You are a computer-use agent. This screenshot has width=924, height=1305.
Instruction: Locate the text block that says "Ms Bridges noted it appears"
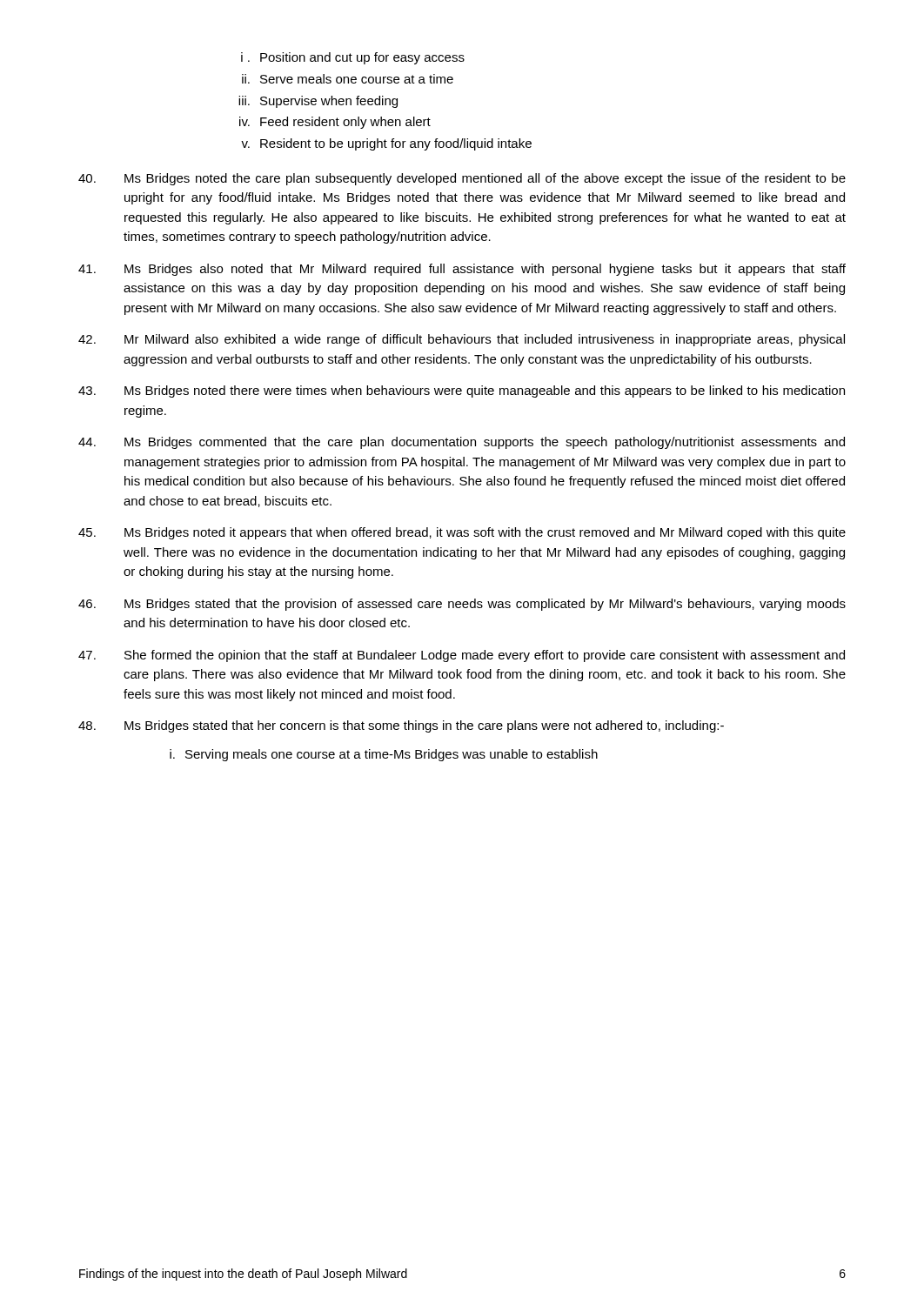[x=462, y=552]
